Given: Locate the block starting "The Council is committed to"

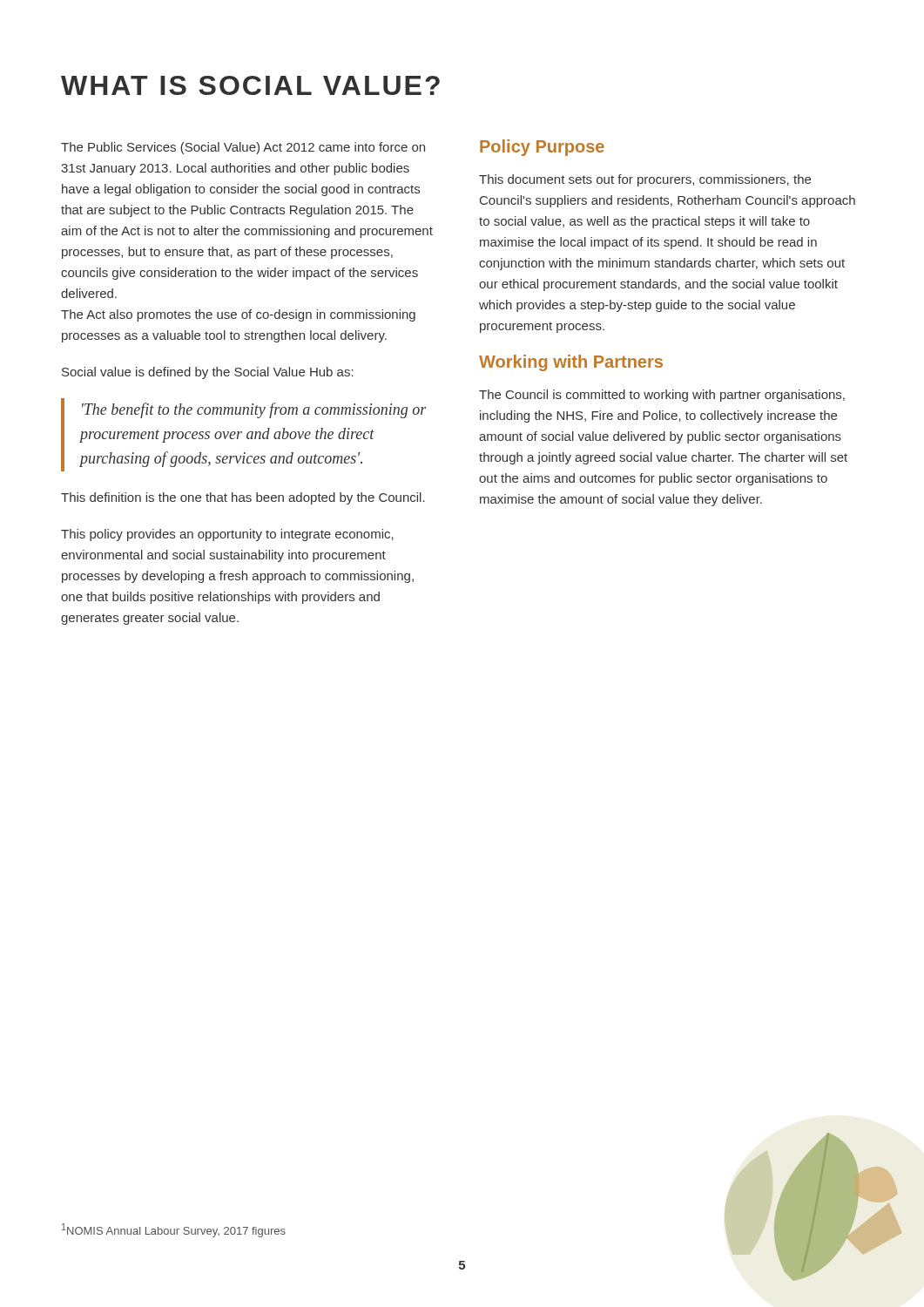Looking at the screenshot, I should click(671, 447).
